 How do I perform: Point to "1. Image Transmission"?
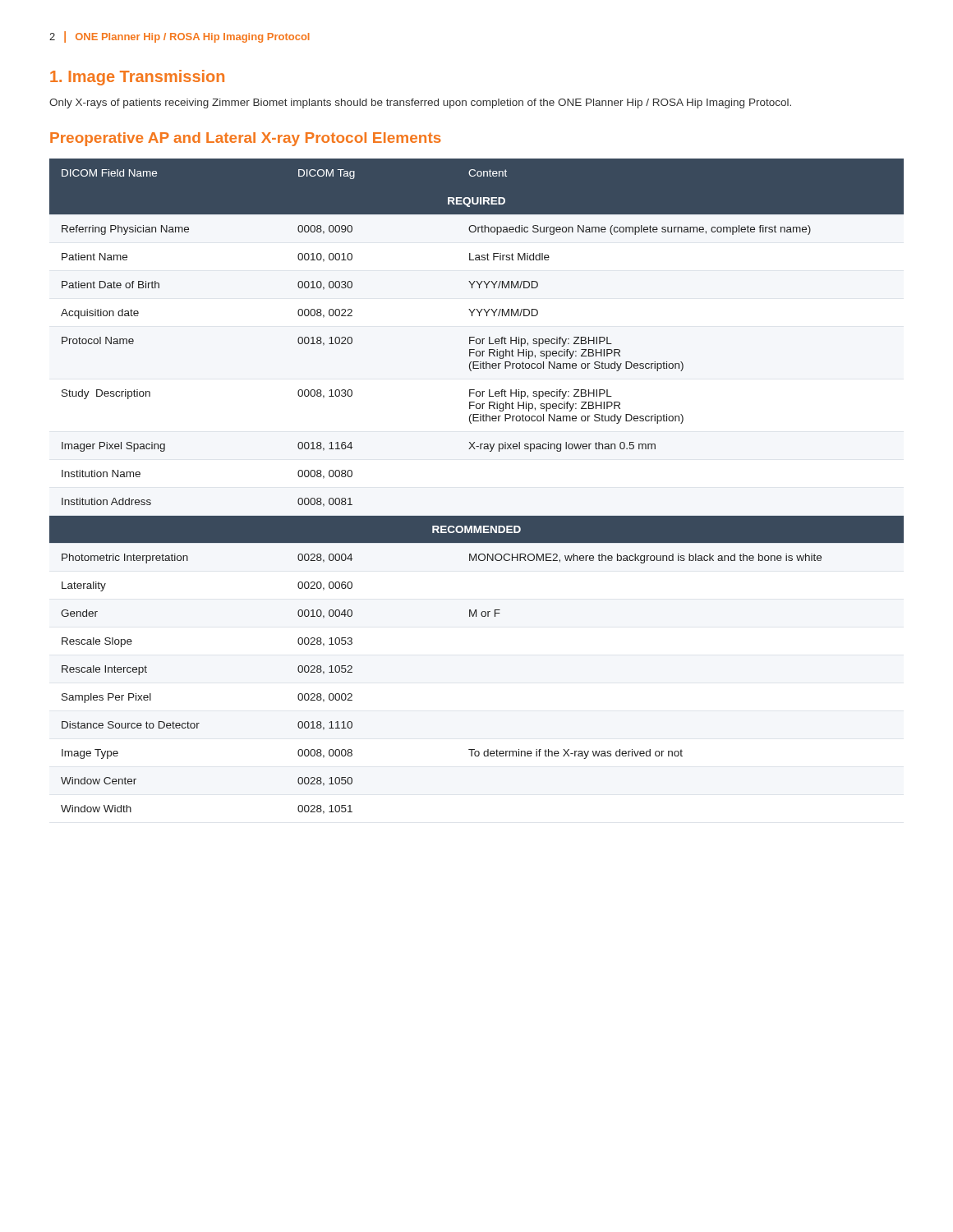coord(137,76)
